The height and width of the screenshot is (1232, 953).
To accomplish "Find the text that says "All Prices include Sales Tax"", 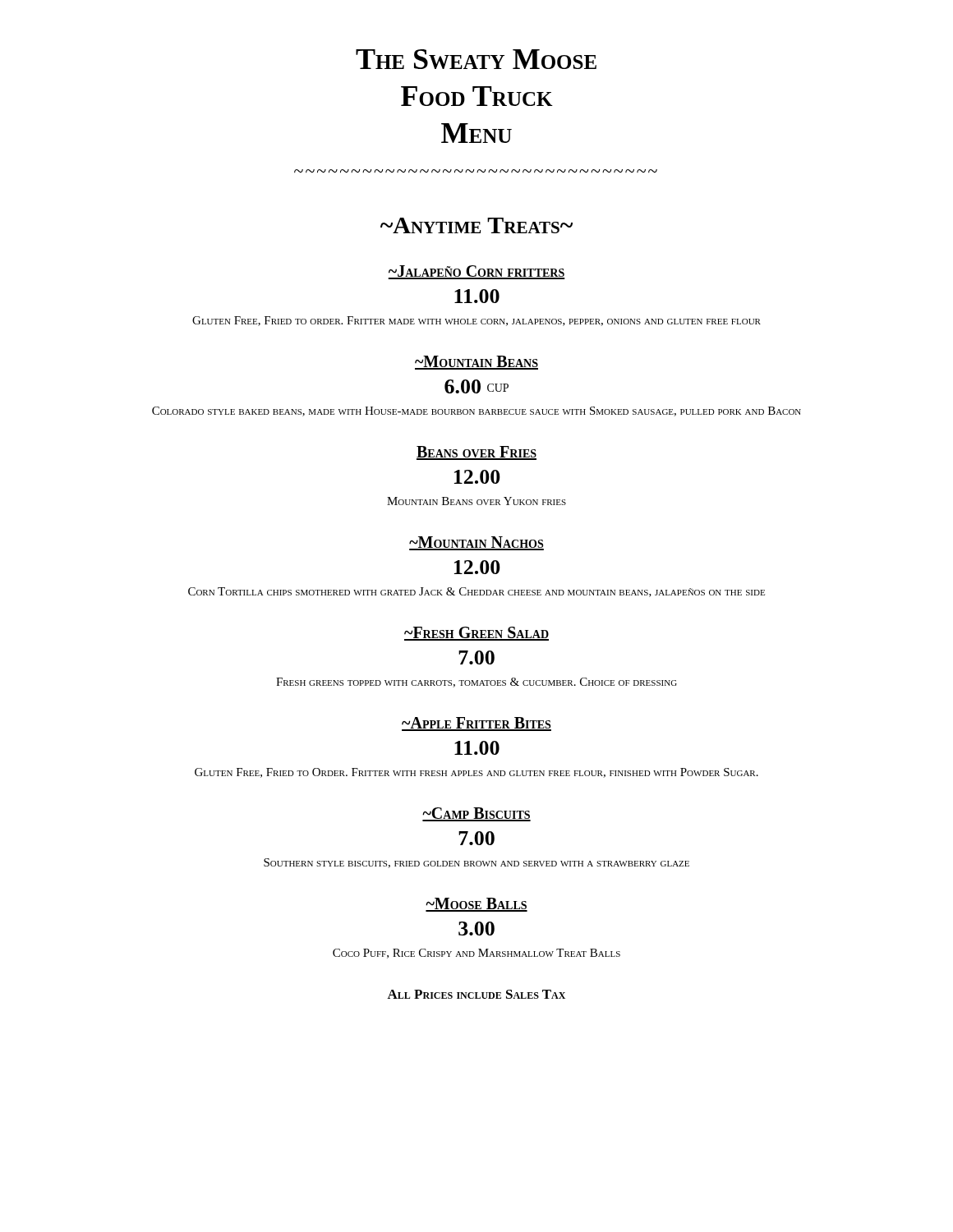I will tap(476, 994).
